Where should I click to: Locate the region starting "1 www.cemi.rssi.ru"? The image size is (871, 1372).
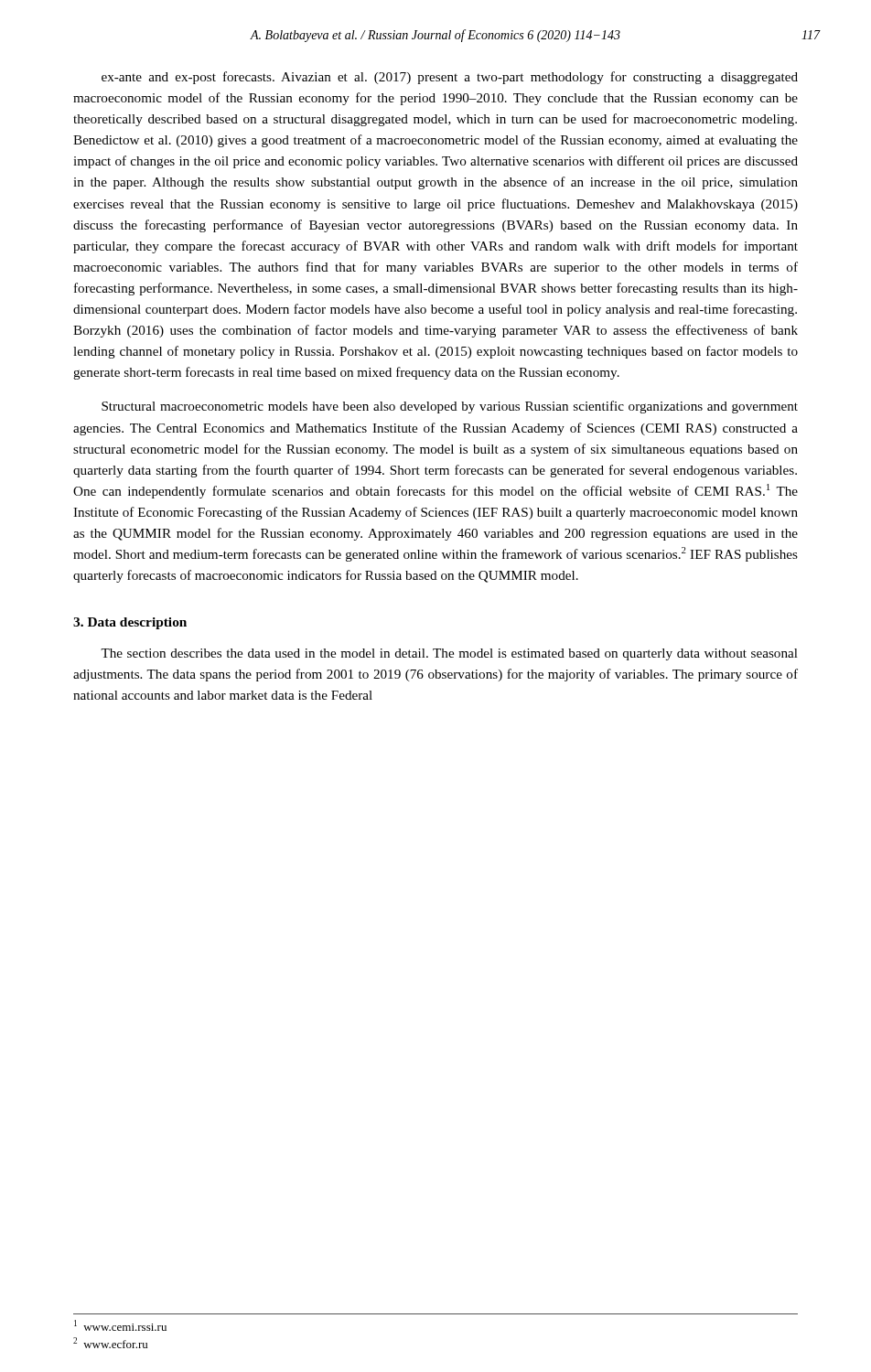(120, 1325)
